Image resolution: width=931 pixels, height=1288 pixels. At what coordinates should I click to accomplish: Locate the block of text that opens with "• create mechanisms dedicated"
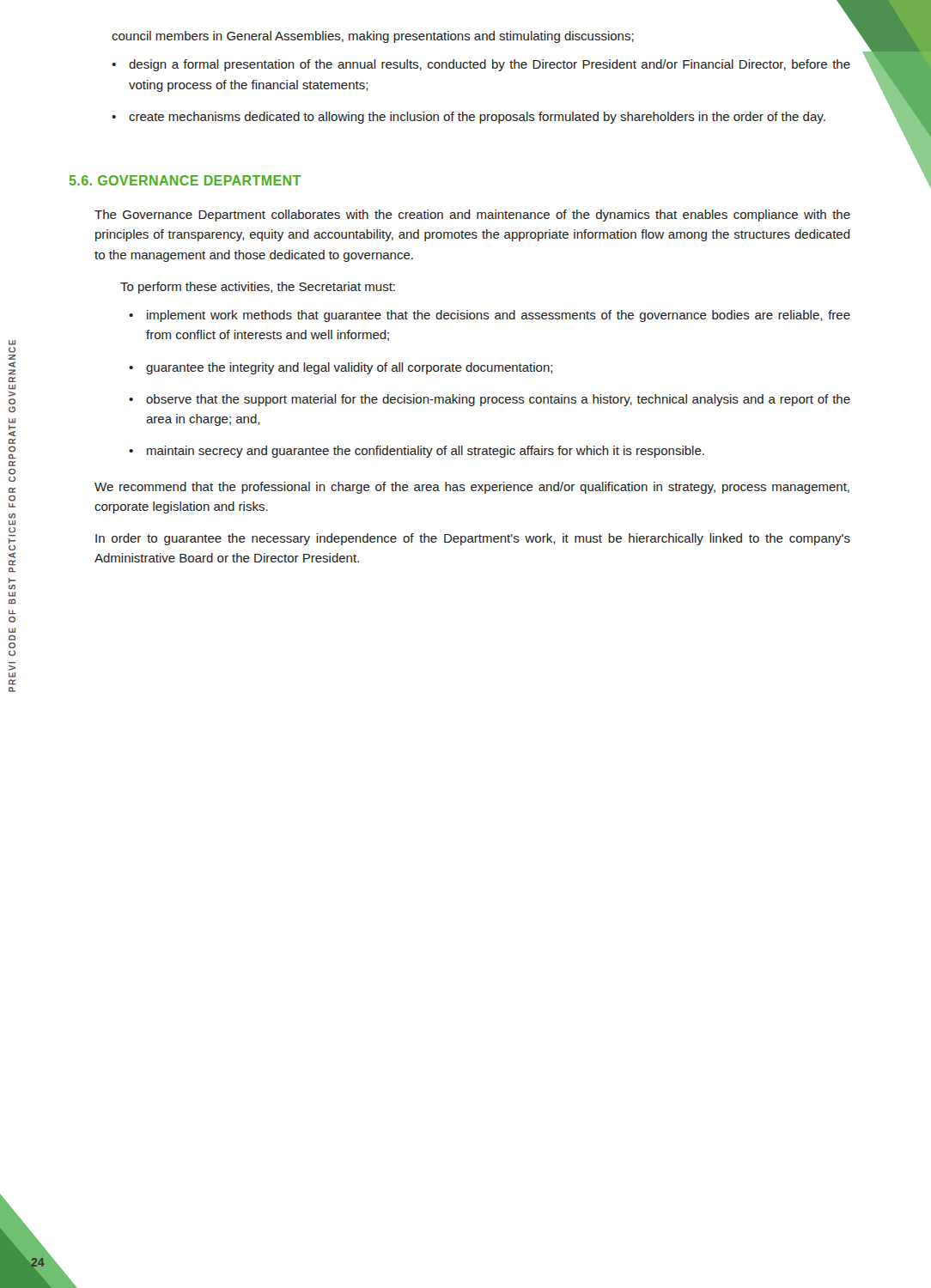tap(469, 116)
